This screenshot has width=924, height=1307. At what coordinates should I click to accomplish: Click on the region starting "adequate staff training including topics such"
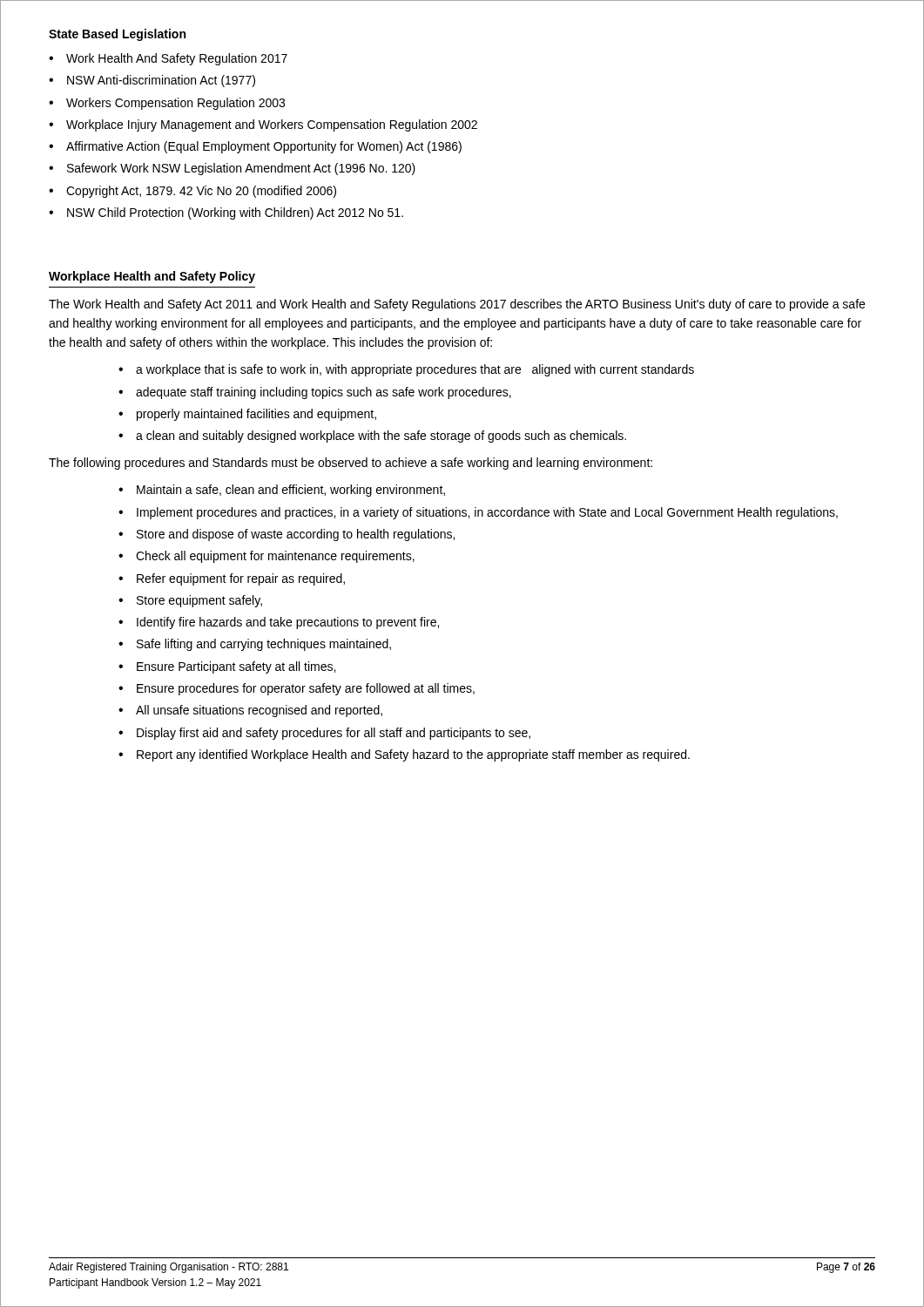point(324,392)
